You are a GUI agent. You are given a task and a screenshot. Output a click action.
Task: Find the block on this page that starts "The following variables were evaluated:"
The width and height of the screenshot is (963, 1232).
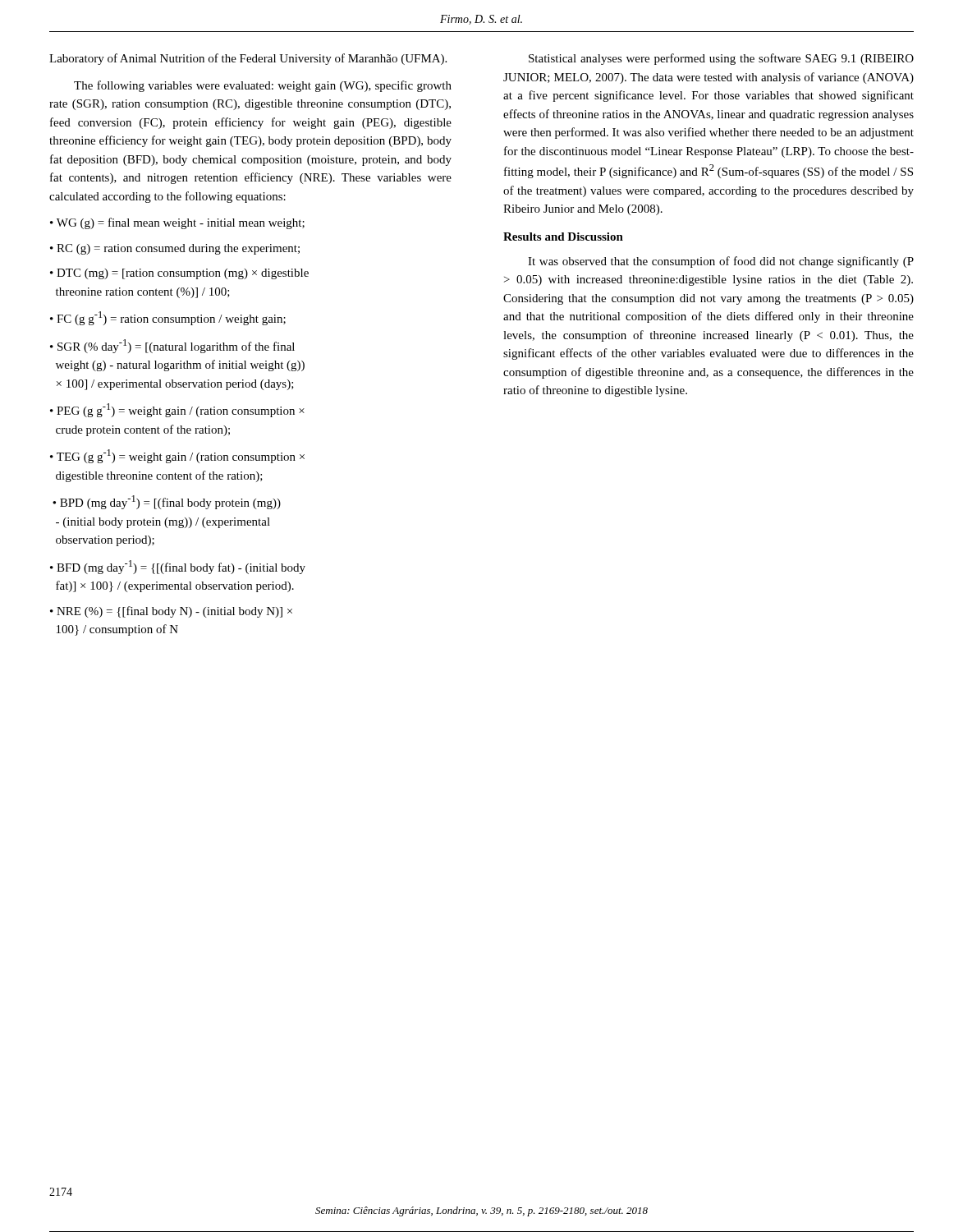(250, 141)
